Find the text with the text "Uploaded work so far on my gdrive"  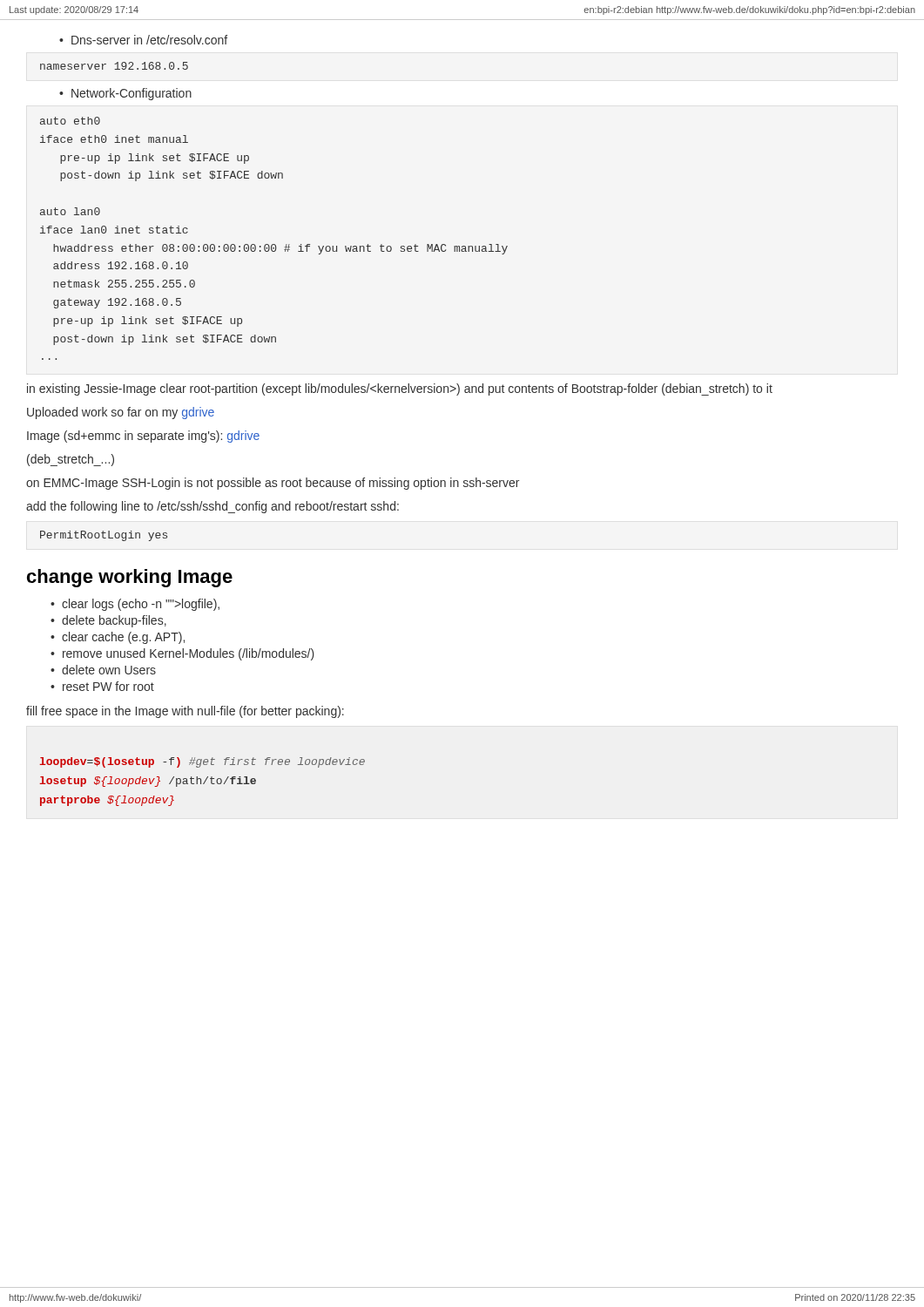pyautogui.click(x=120, y=412)
